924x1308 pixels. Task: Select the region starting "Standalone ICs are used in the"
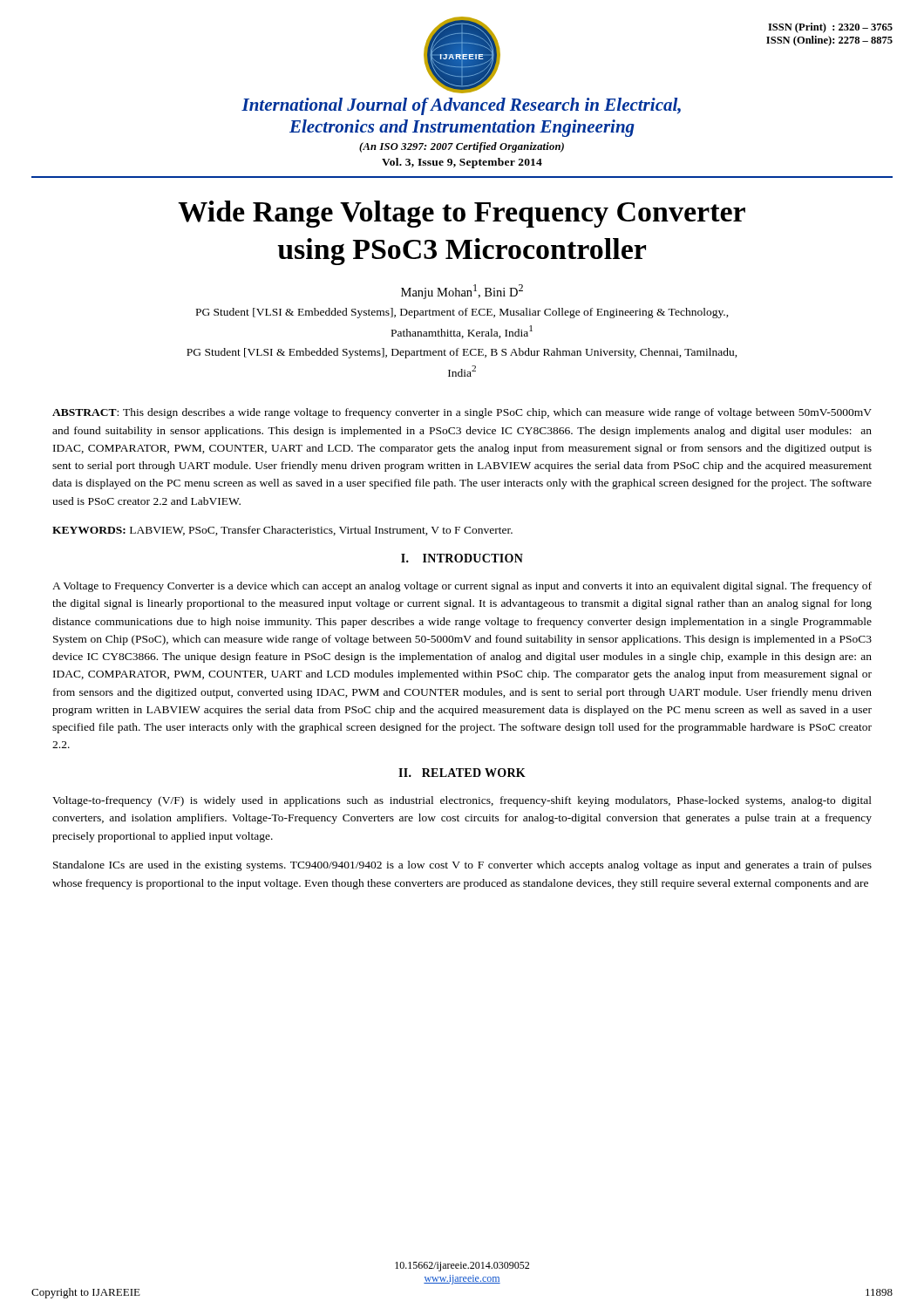(462, 874)
